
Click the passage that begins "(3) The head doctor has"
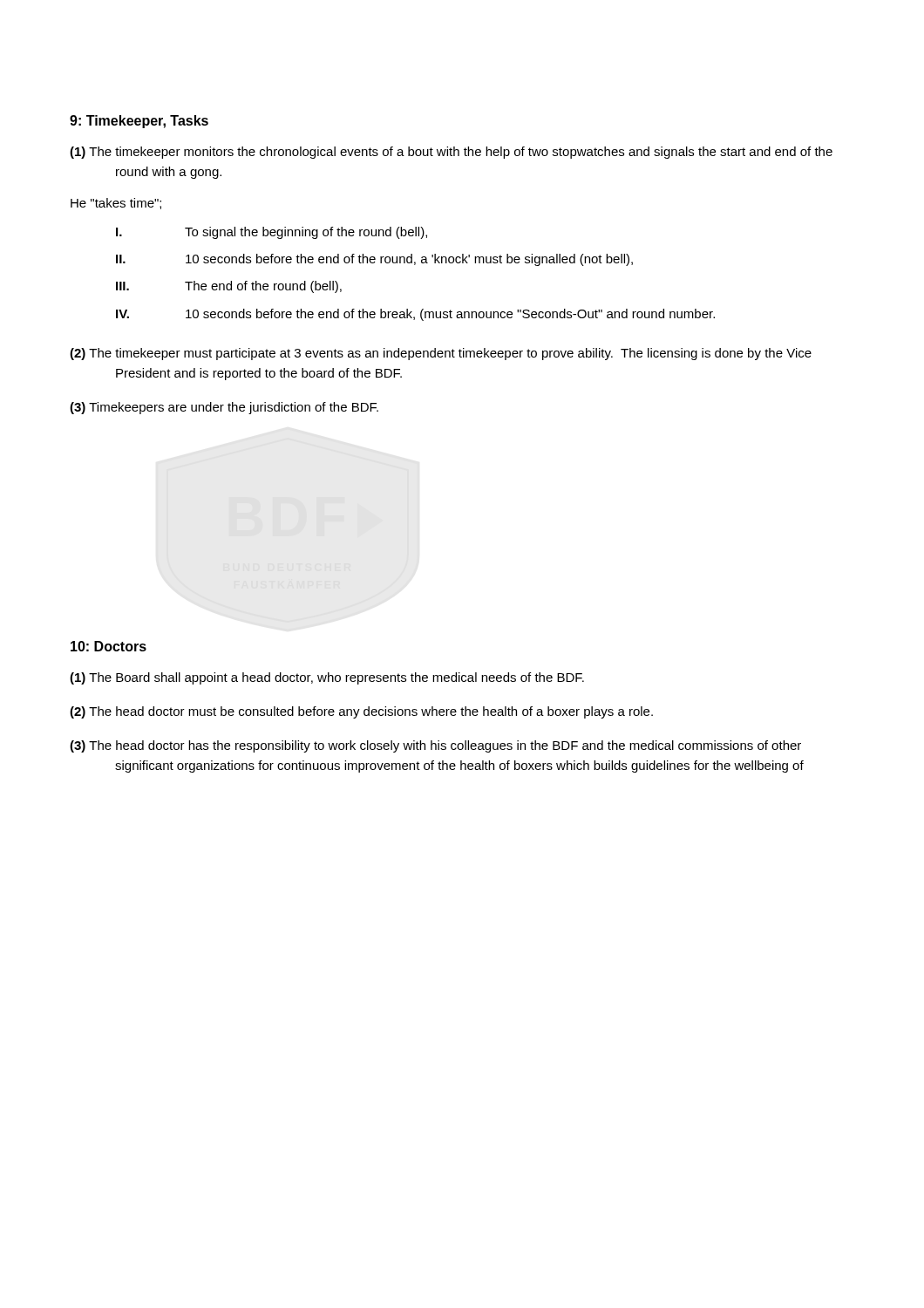[437, 755]
